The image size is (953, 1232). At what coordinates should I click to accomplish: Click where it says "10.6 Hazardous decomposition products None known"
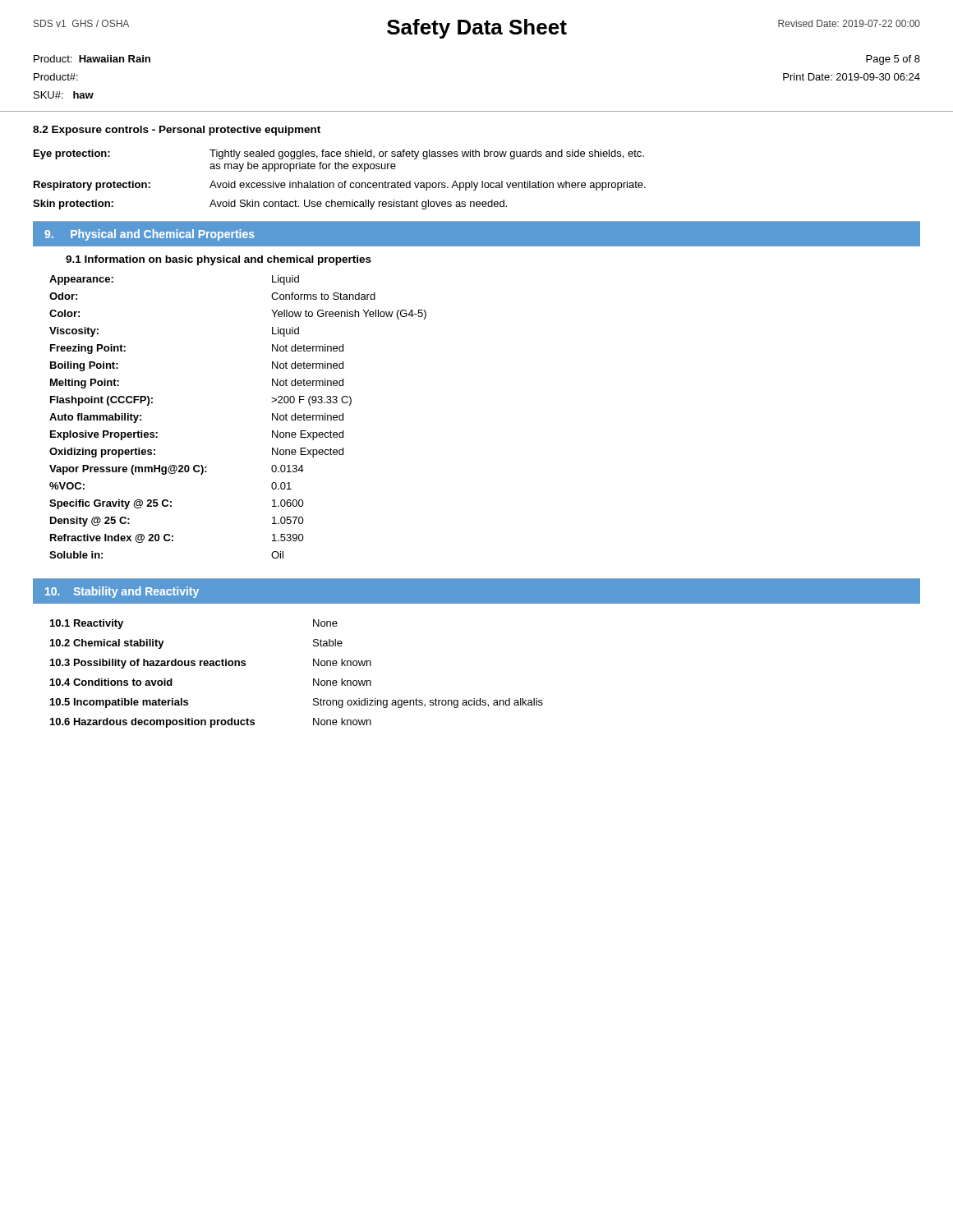click(x=210, y=722)
